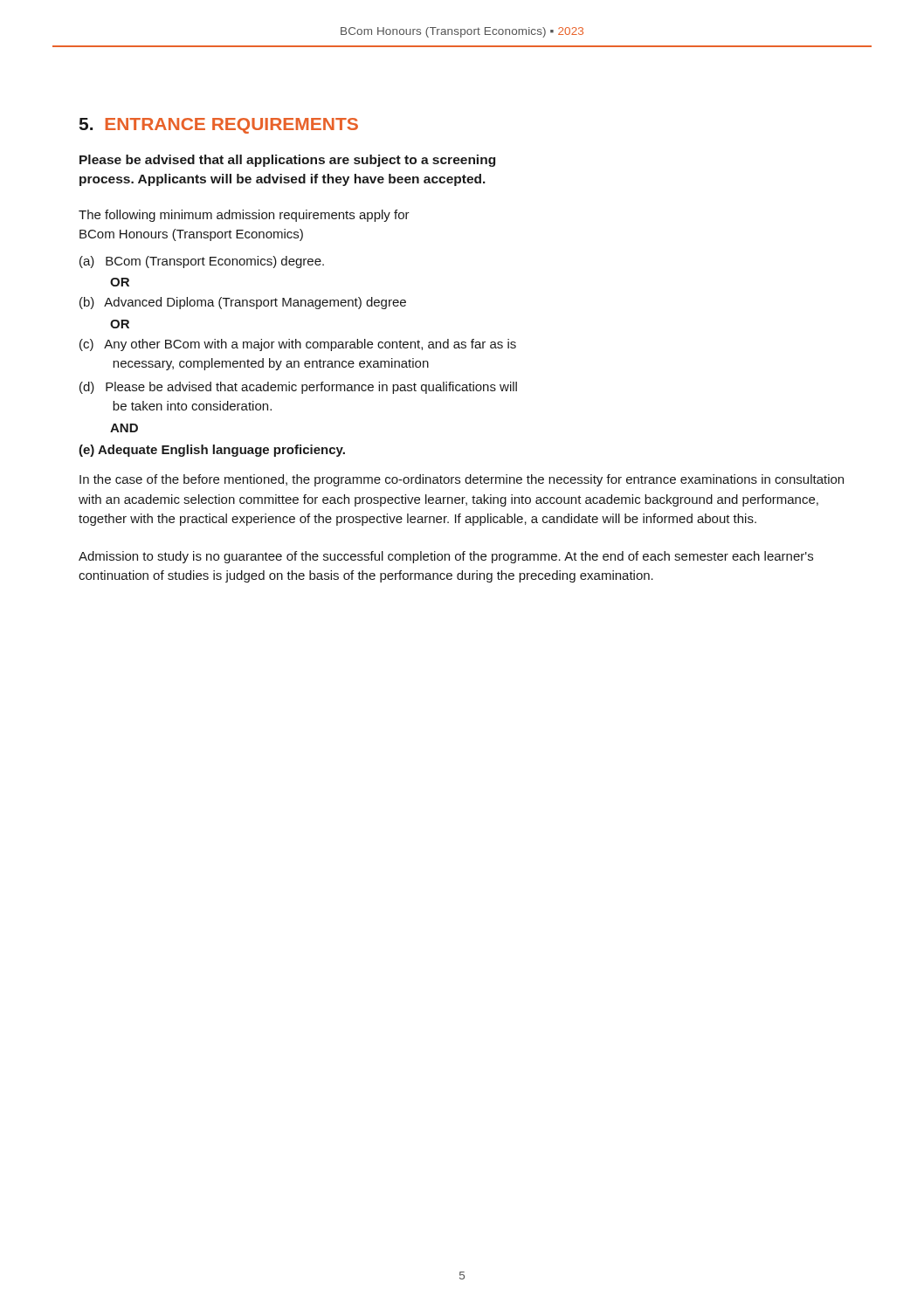Locate the block starting "(b) Advanced Diploma (Transport"
Screen dimensions: 1310x924
[x=243, y=303]
